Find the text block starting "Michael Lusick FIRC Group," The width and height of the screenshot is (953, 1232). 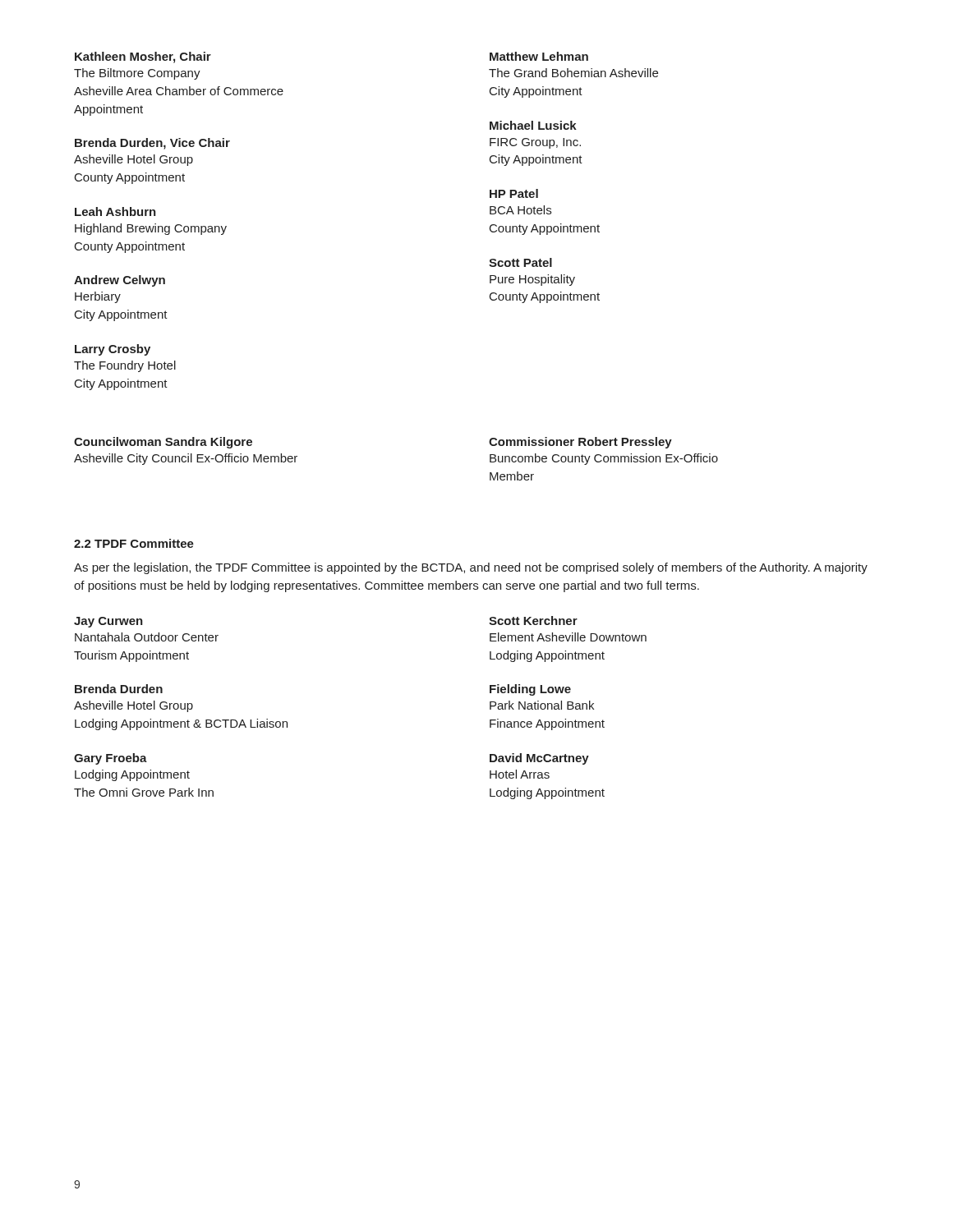tap(533, 125)
